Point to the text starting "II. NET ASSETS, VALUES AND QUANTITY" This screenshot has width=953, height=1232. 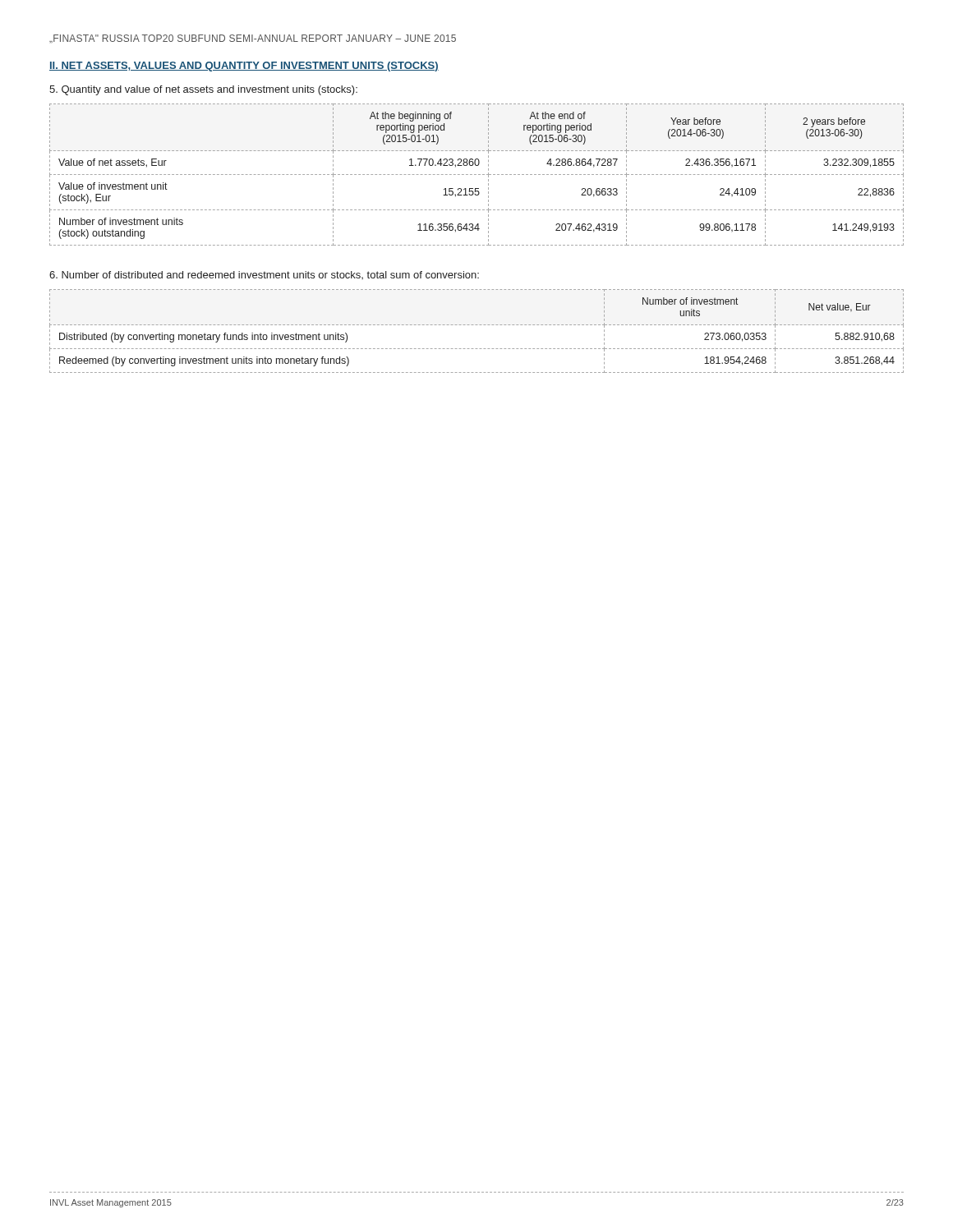click(x=244, y=65)
